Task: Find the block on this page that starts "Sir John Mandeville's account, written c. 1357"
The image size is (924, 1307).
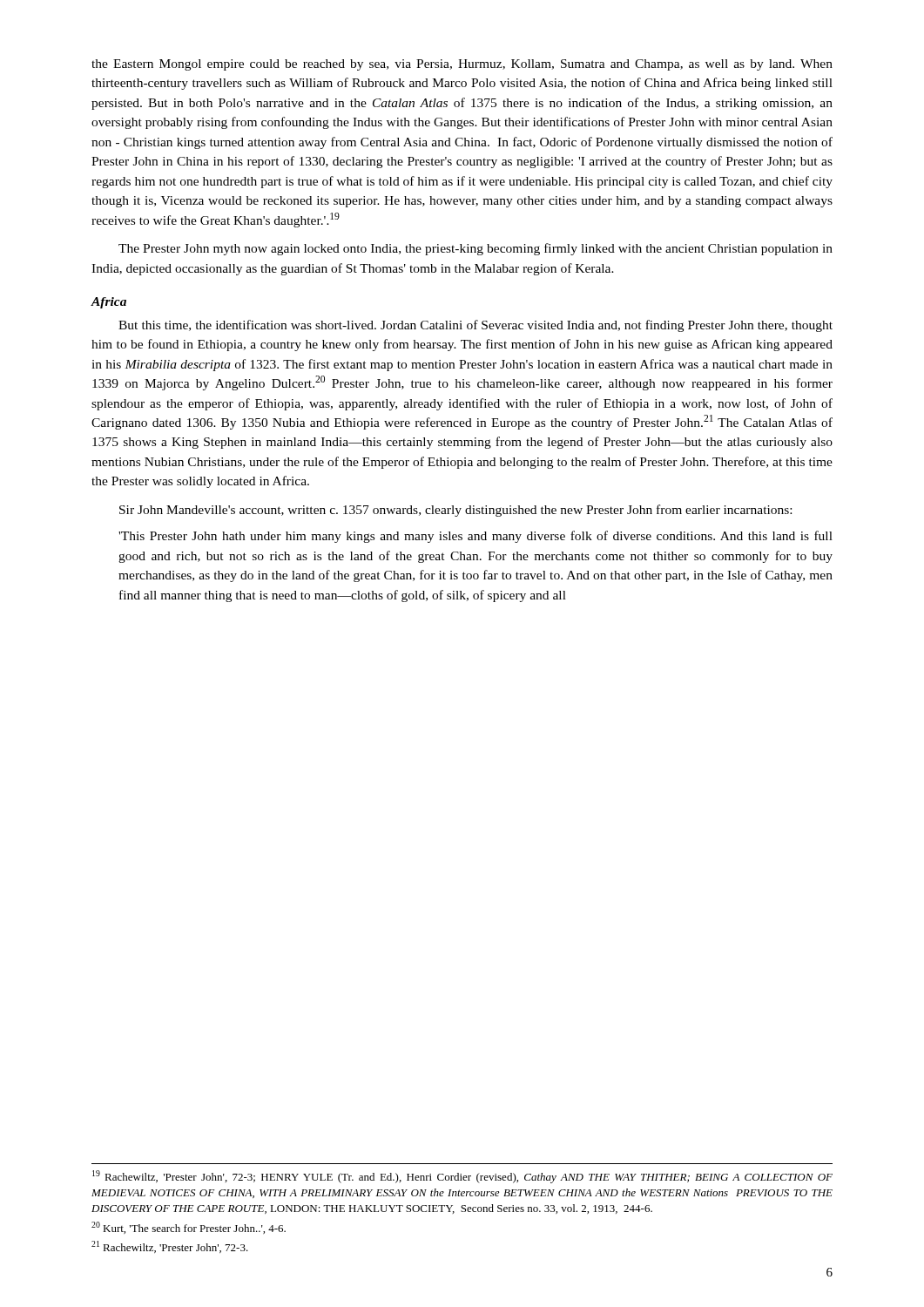Action: [456, 509]
